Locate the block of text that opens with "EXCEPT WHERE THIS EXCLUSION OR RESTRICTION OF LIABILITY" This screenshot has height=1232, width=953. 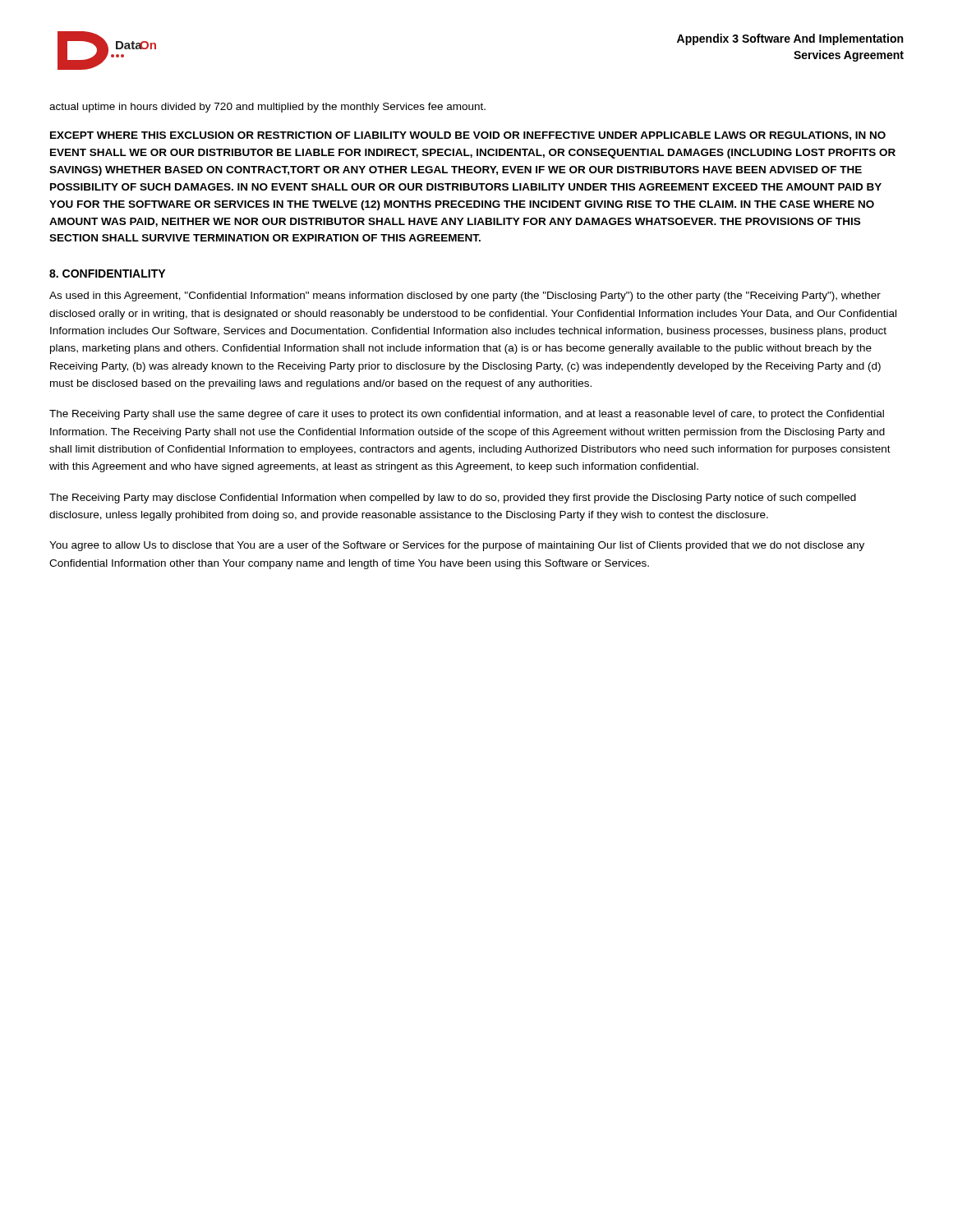[472, 187]
